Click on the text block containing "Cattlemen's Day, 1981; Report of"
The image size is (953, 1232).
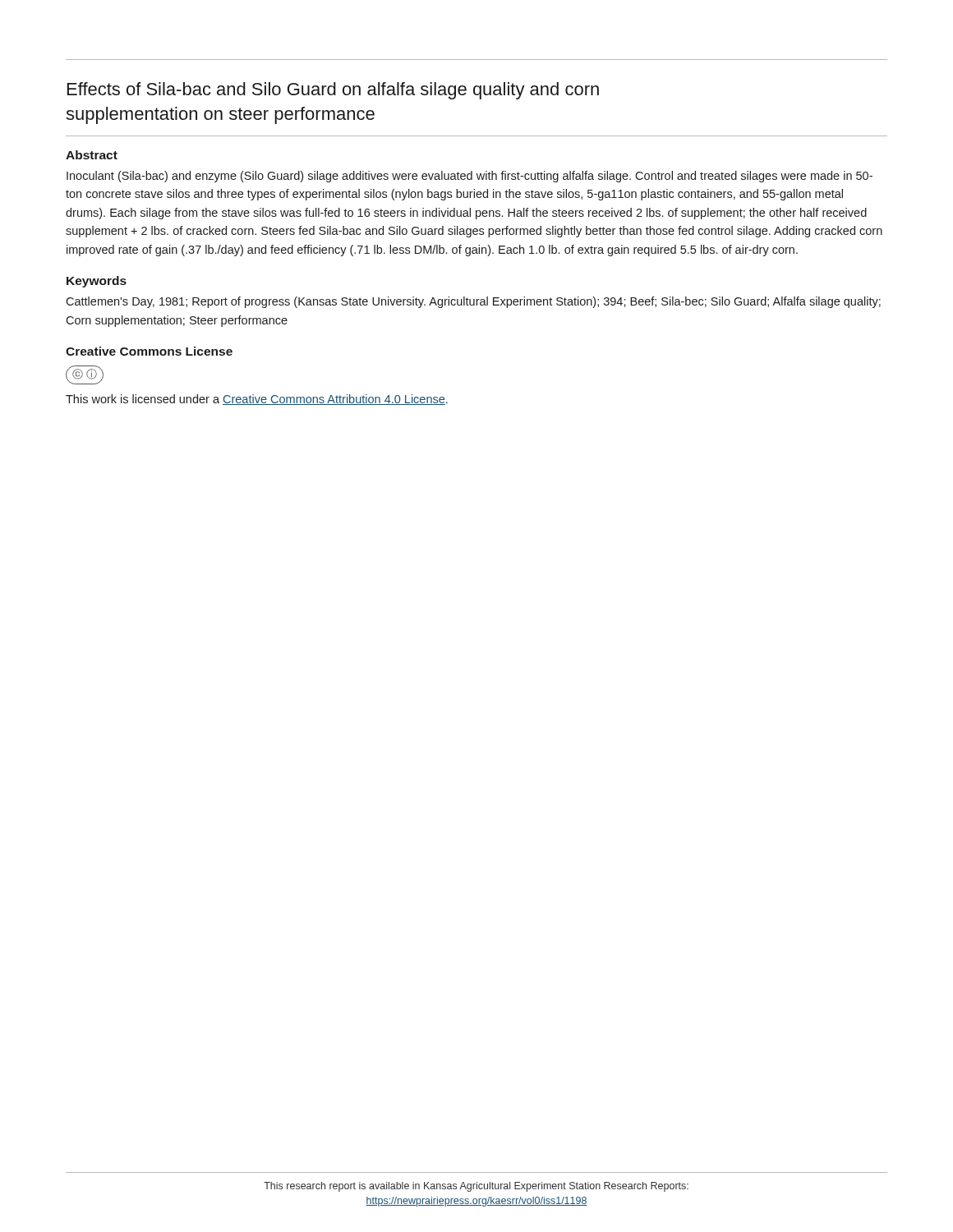(476, 311)
